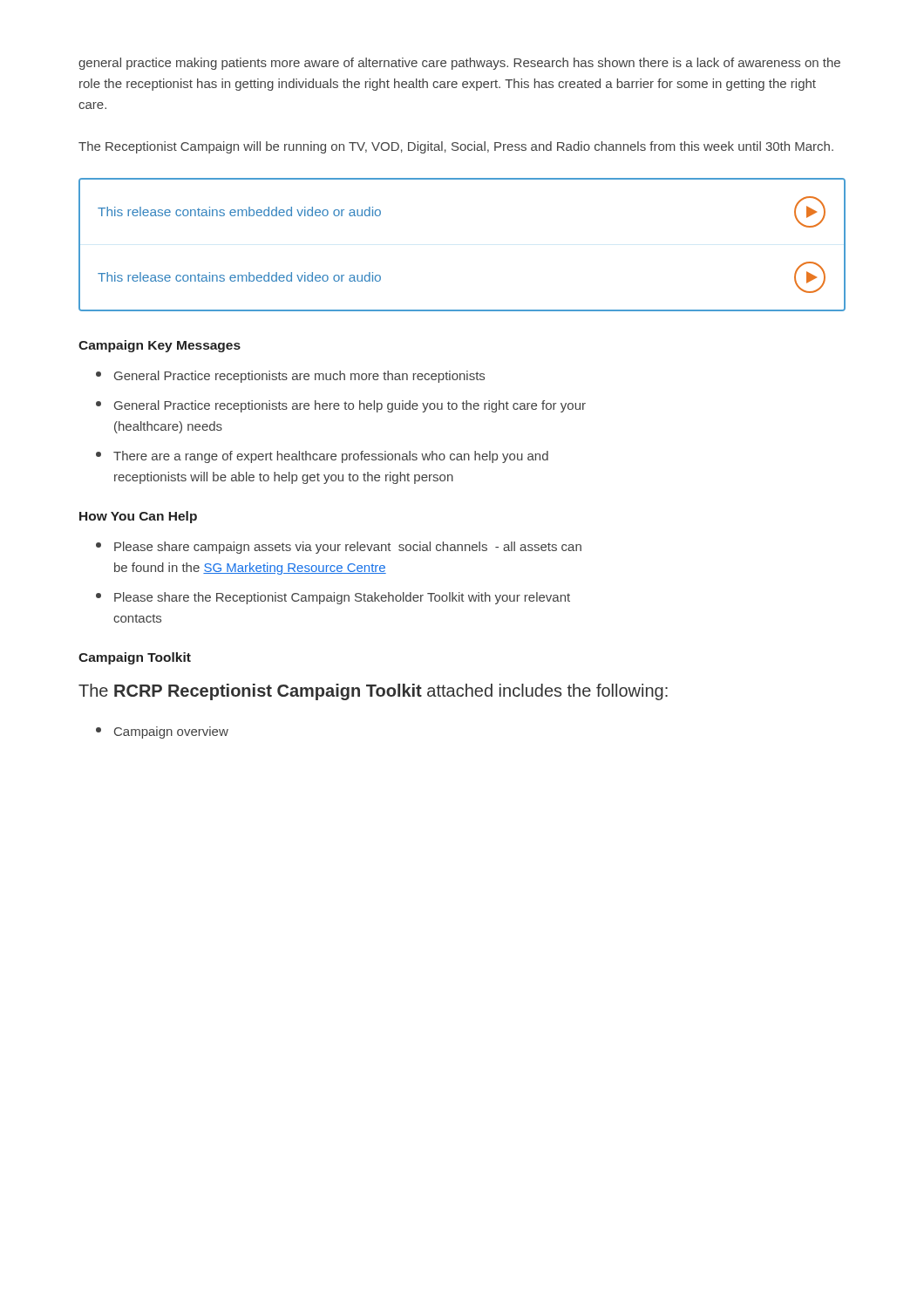
Task: Locate the block starting "How You Can Help"
Action: [x=138, y=516]
